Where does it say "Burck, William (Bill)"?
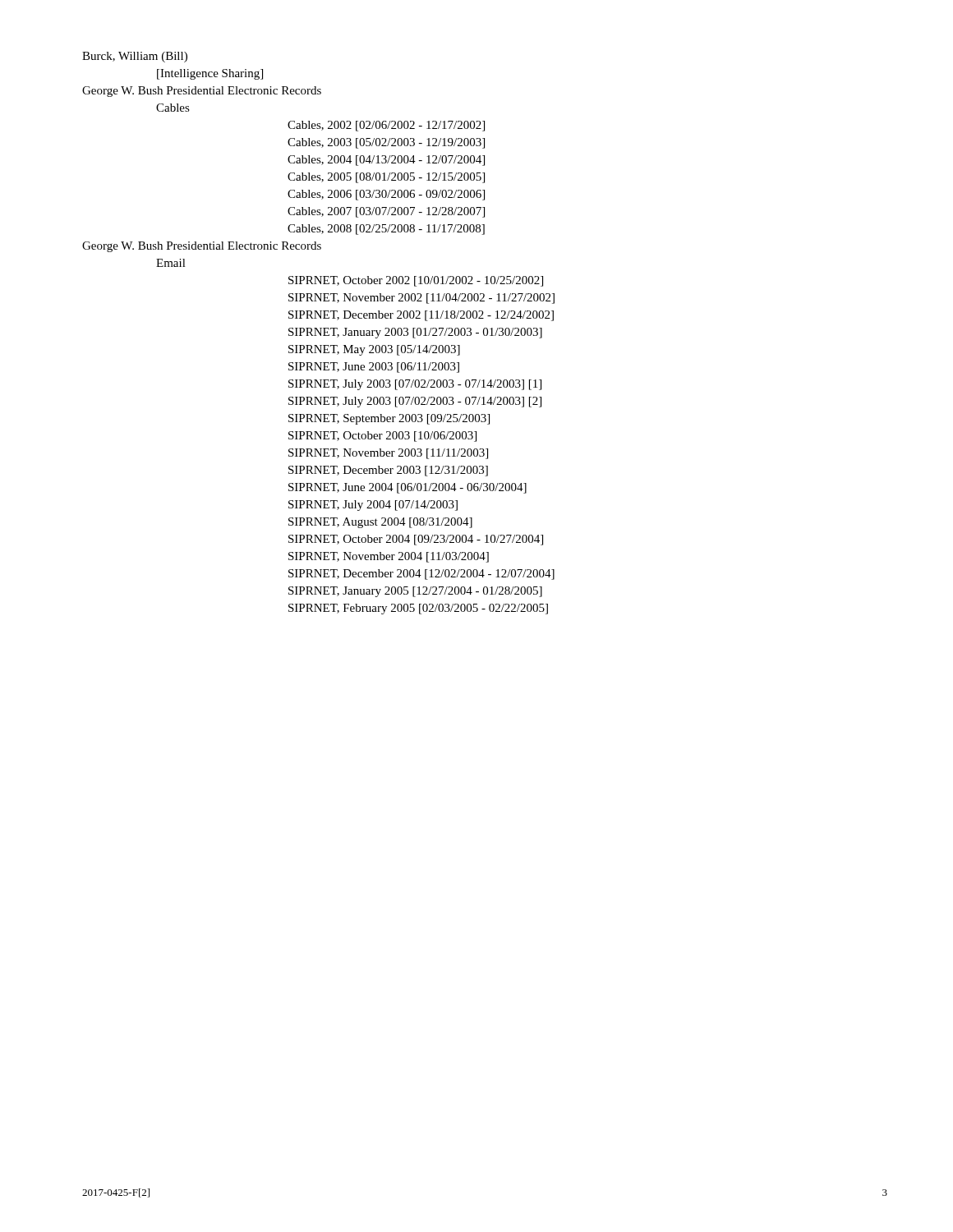Screen dimensions: 1232x953 (x=135, y=56)
